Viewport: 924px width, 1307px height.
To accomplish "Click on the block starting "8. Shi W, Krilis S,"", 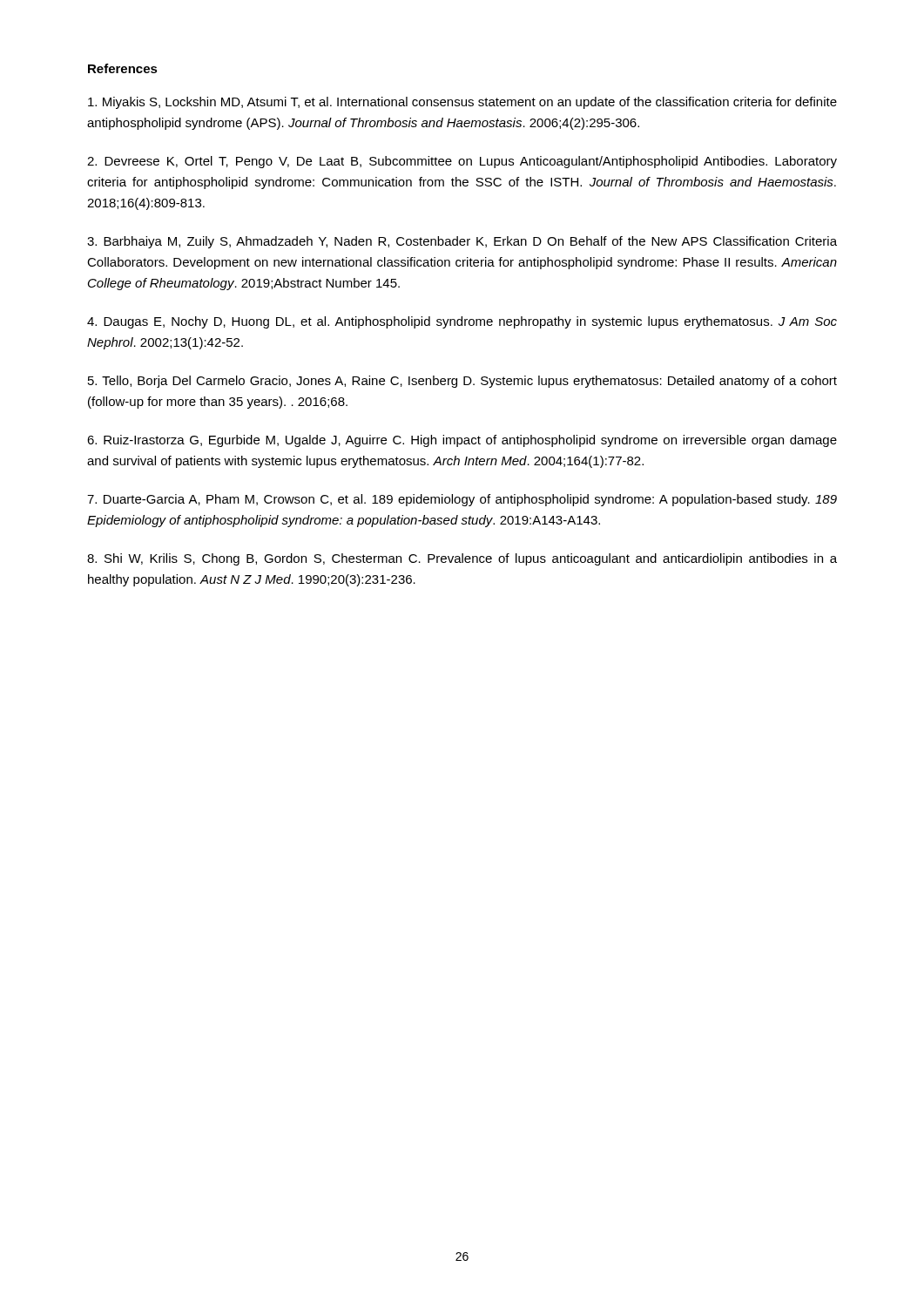I will pos(462,569).
